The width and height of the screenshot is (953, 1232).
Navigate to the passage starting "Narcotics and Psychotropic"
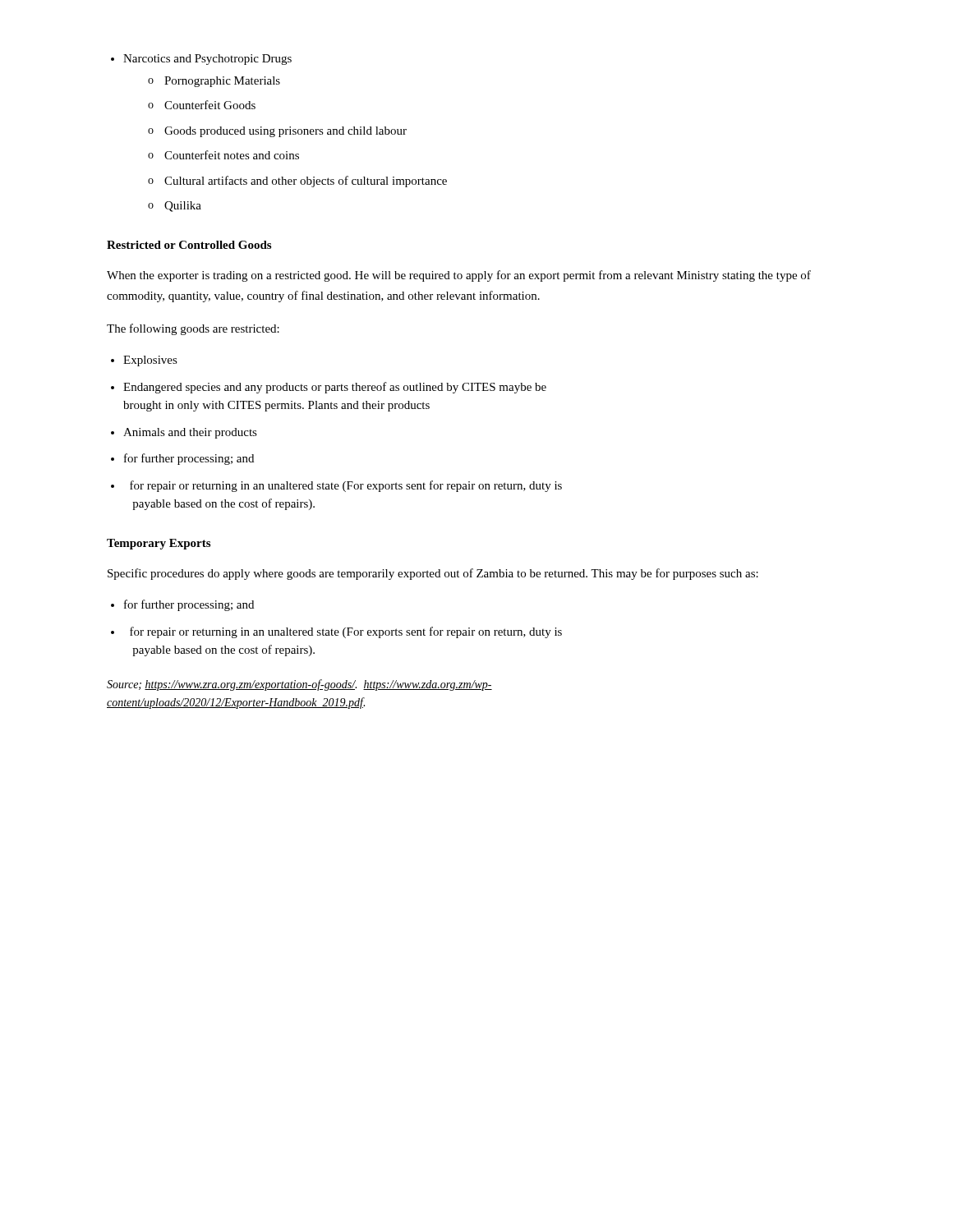pyautogui.click(x=207, y=60)
